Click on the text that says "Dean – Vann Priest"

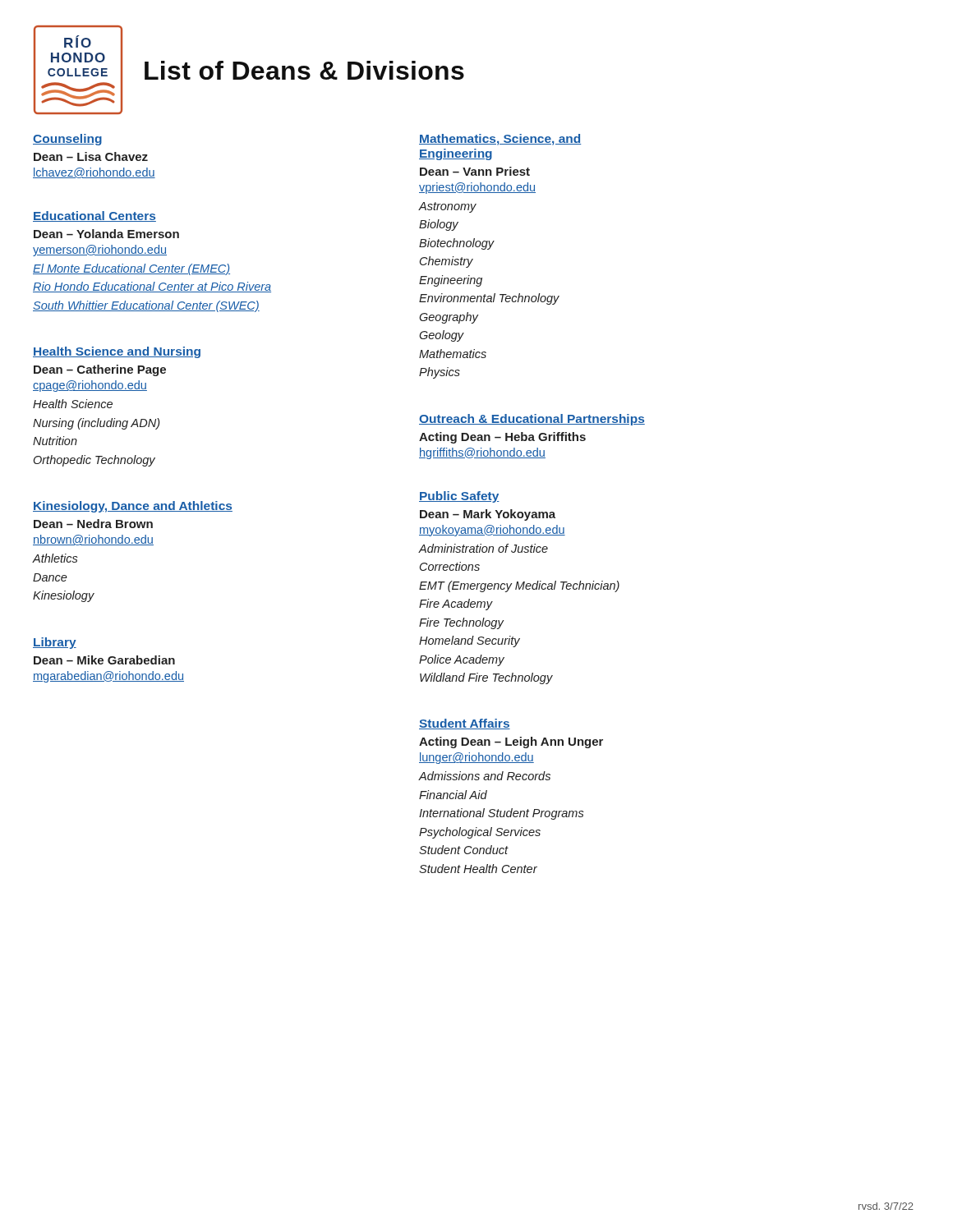point(474,171)
